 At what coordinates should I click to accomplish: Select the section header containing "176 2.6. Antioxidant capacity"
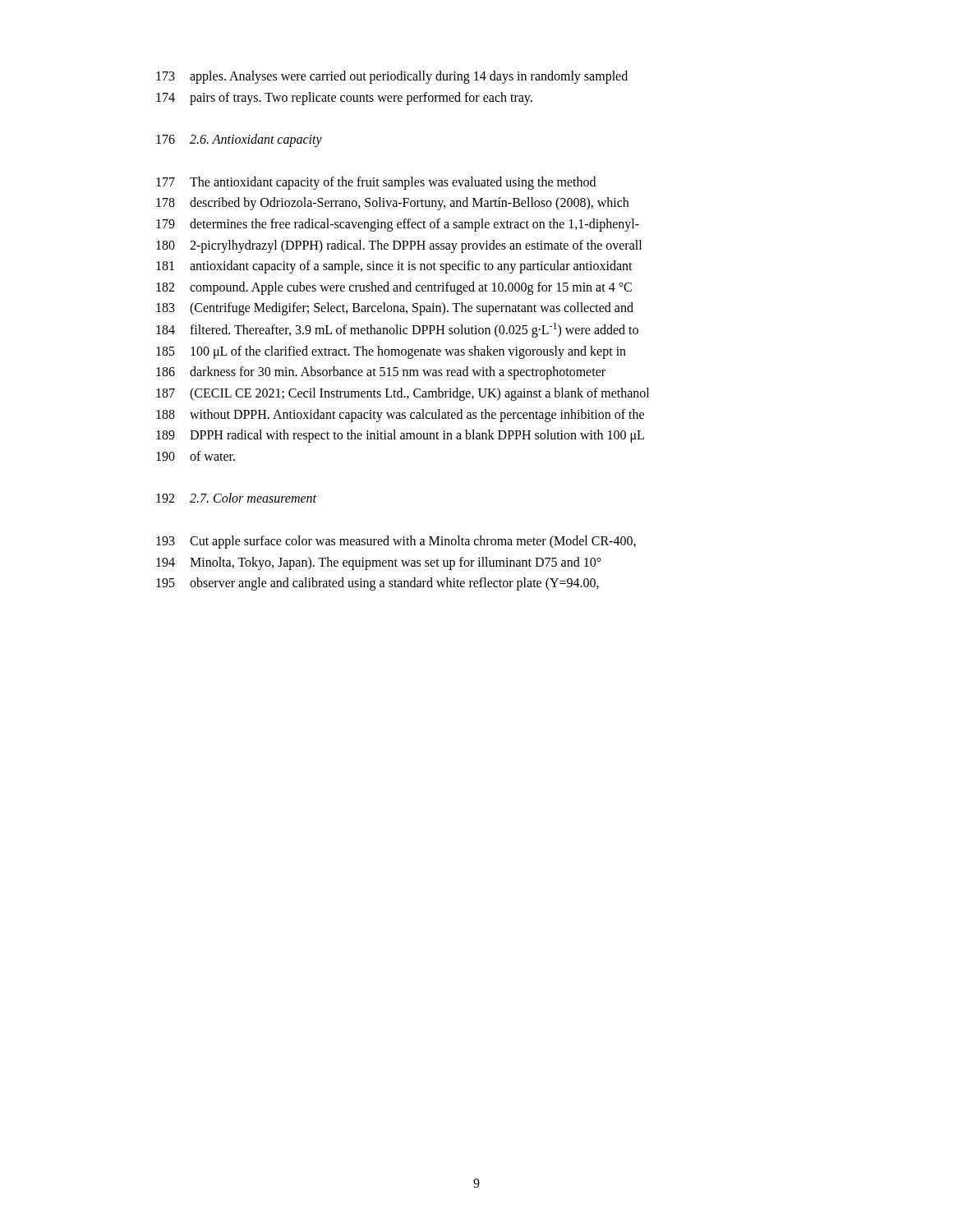click(239, 140)
